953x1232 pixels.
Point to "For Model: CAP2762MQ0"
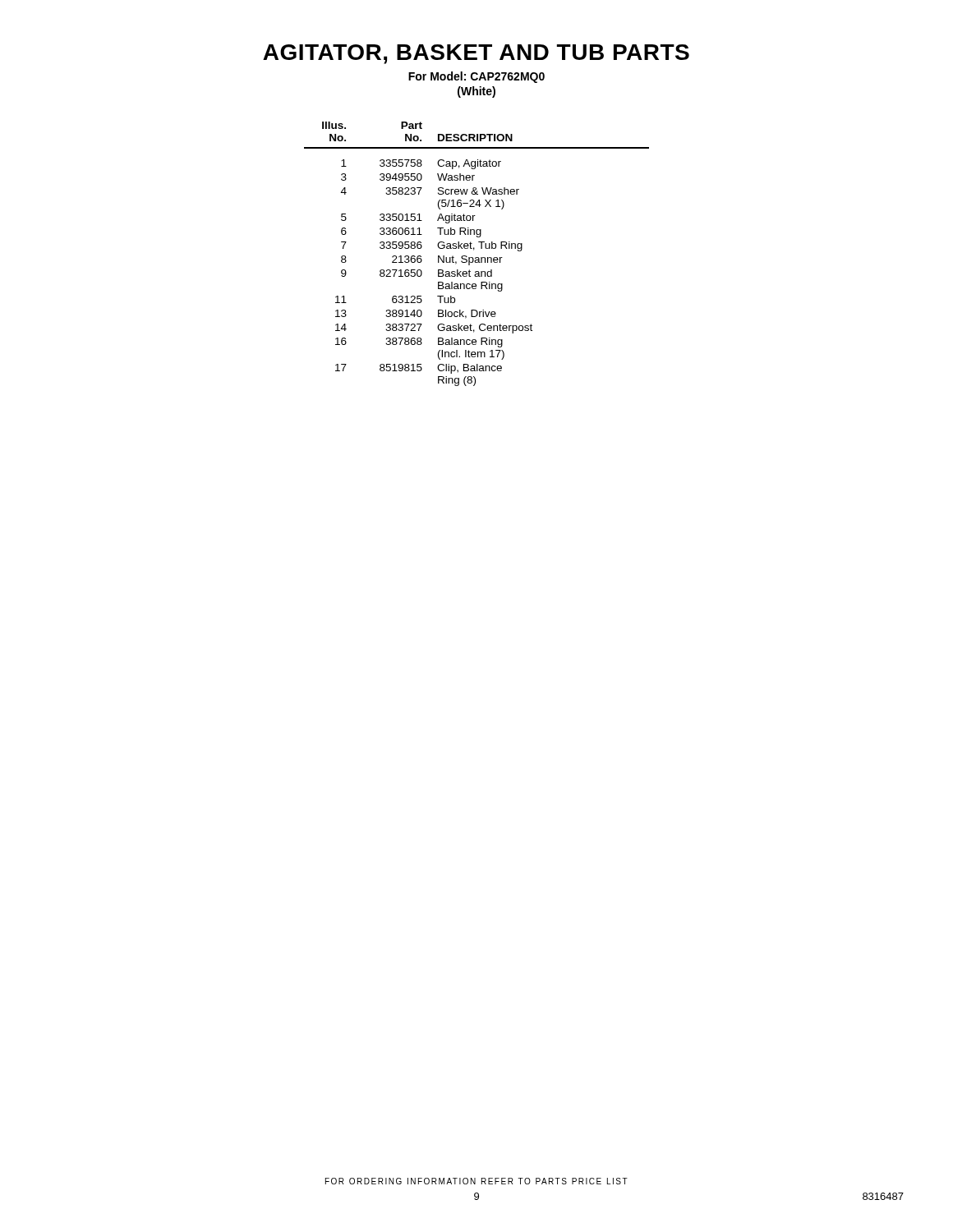[x=476, y=76]
